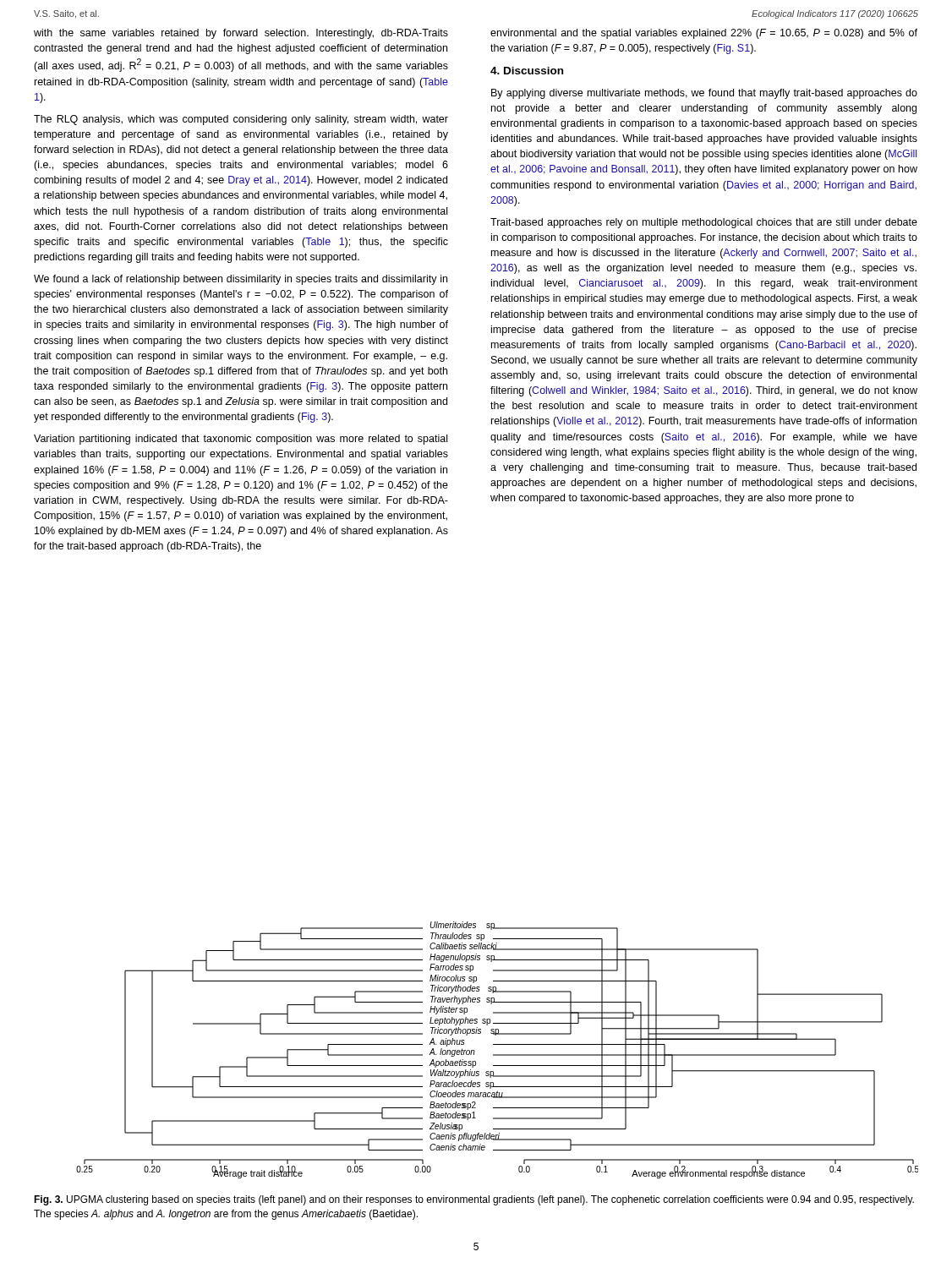Click on the passage starting "Trait-based approaches rely on multiple methodological choices"
The width and height of the screenshot is (952, 1268).
[x=704, y=360]
